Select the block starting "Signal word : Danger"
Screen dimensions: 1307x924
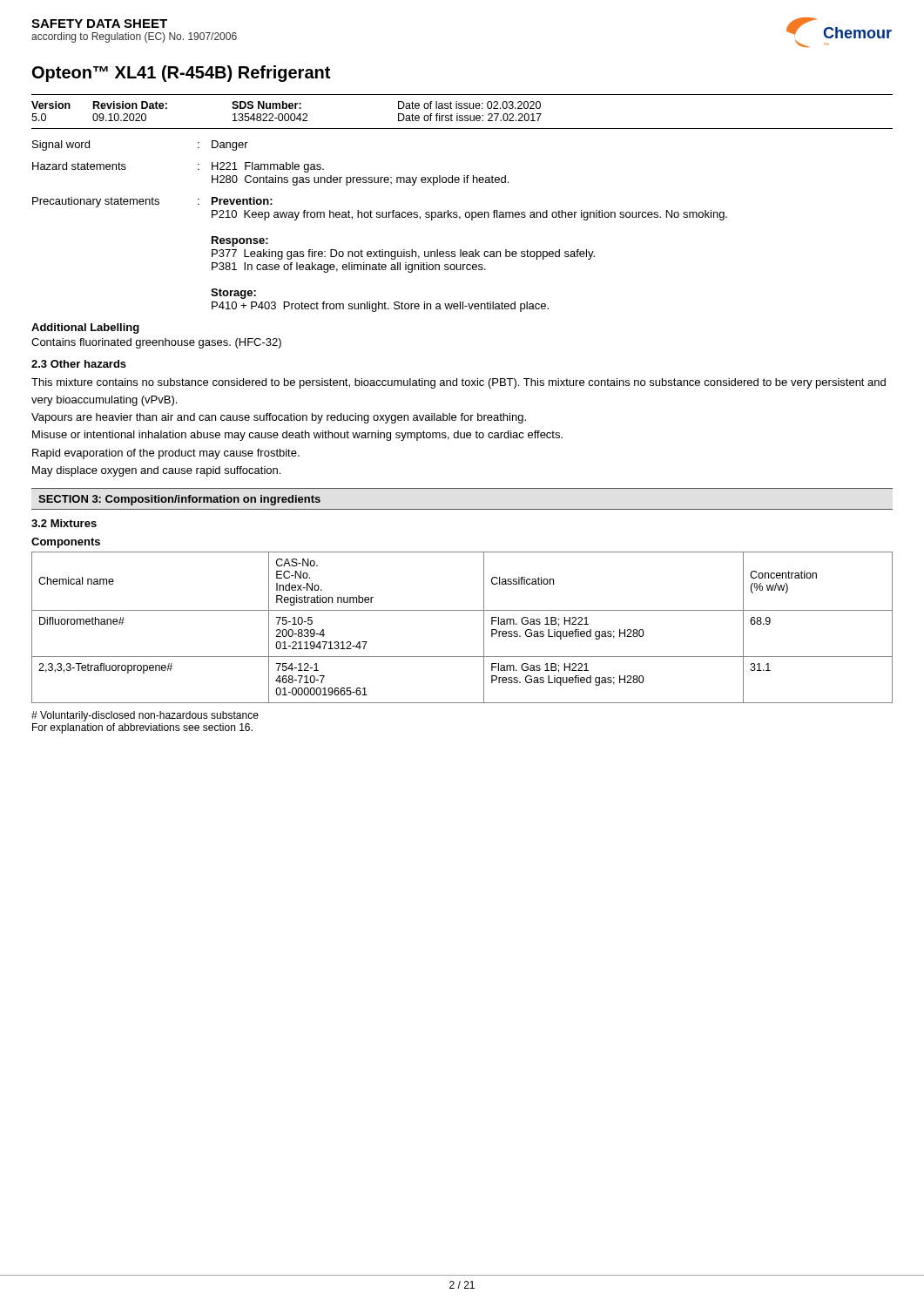[61, 145]
